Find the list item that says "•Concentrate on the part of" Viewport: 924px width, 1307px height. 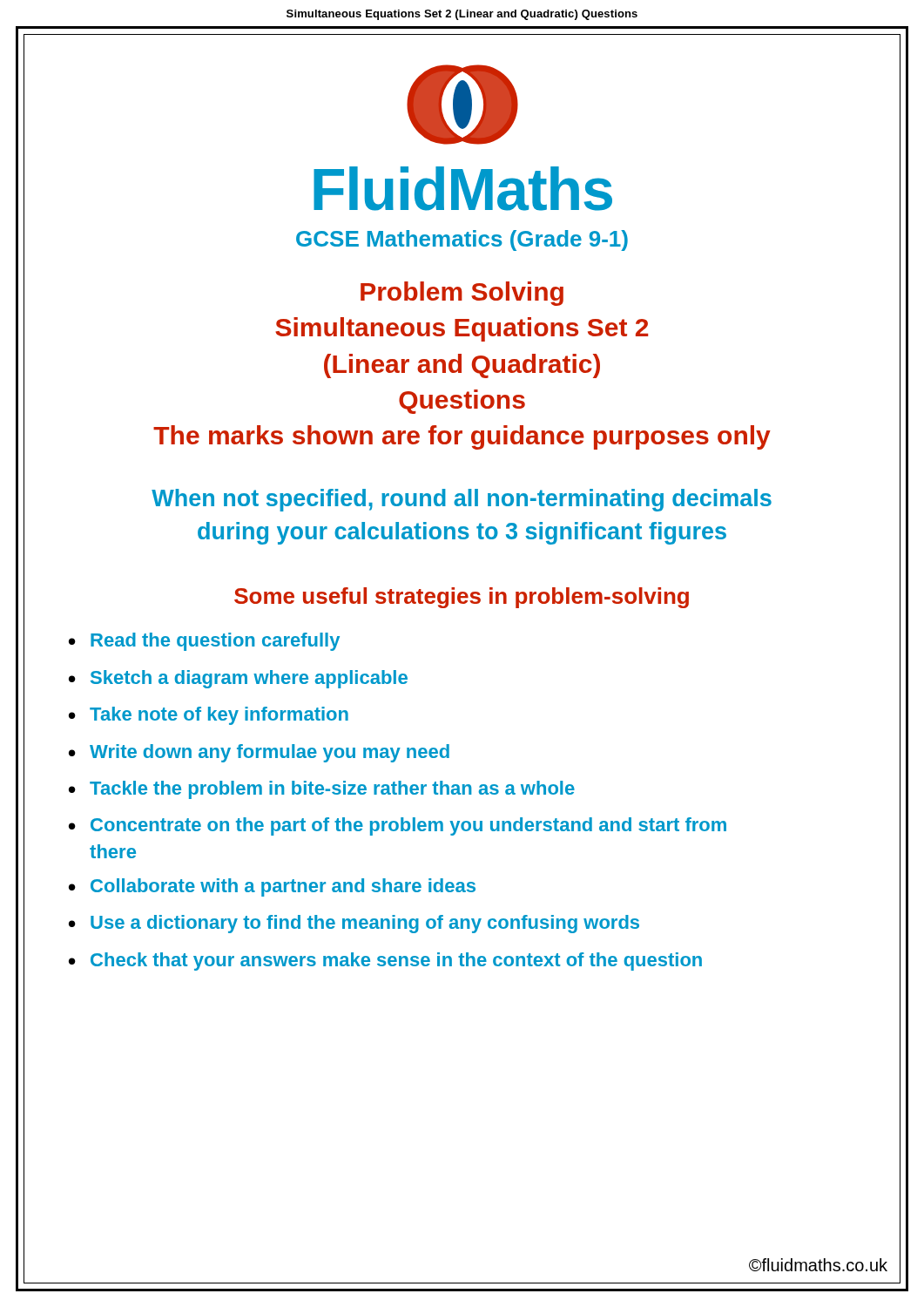click(x=398, y=838)
